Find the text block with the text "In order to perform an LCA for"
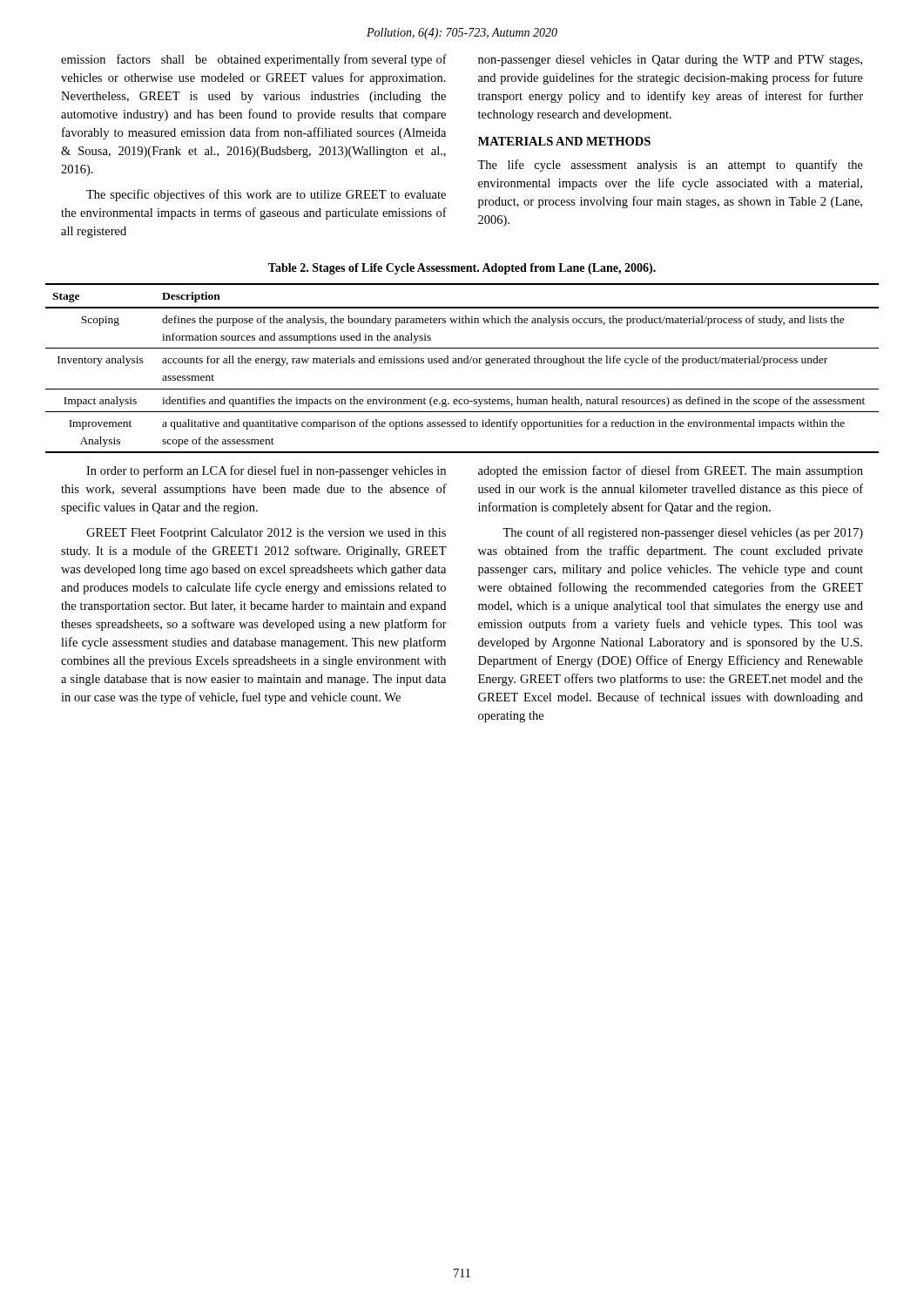 (254, 585)
